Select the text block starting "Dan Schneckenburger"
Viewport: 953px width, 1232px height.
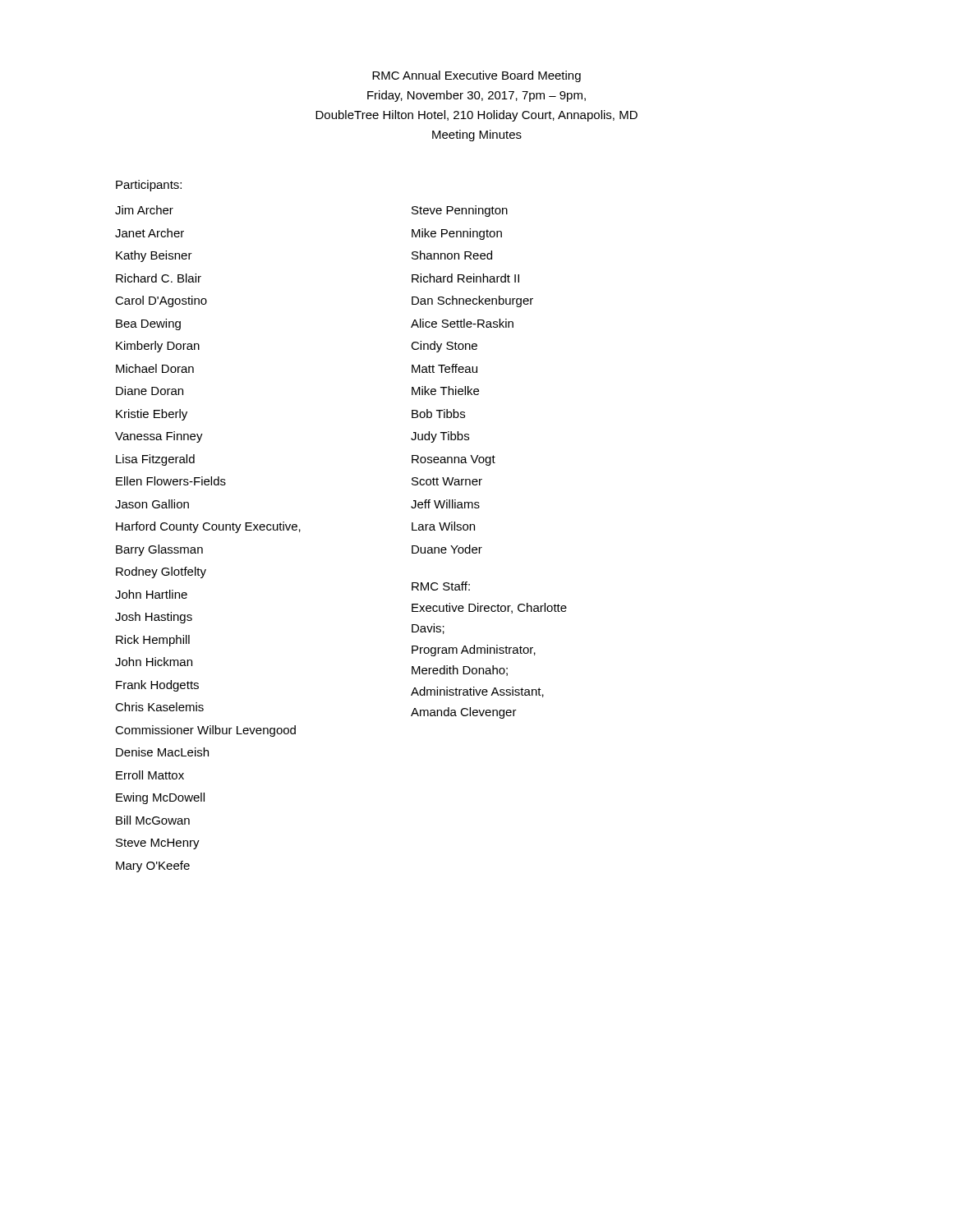click(x=472, y=300)
